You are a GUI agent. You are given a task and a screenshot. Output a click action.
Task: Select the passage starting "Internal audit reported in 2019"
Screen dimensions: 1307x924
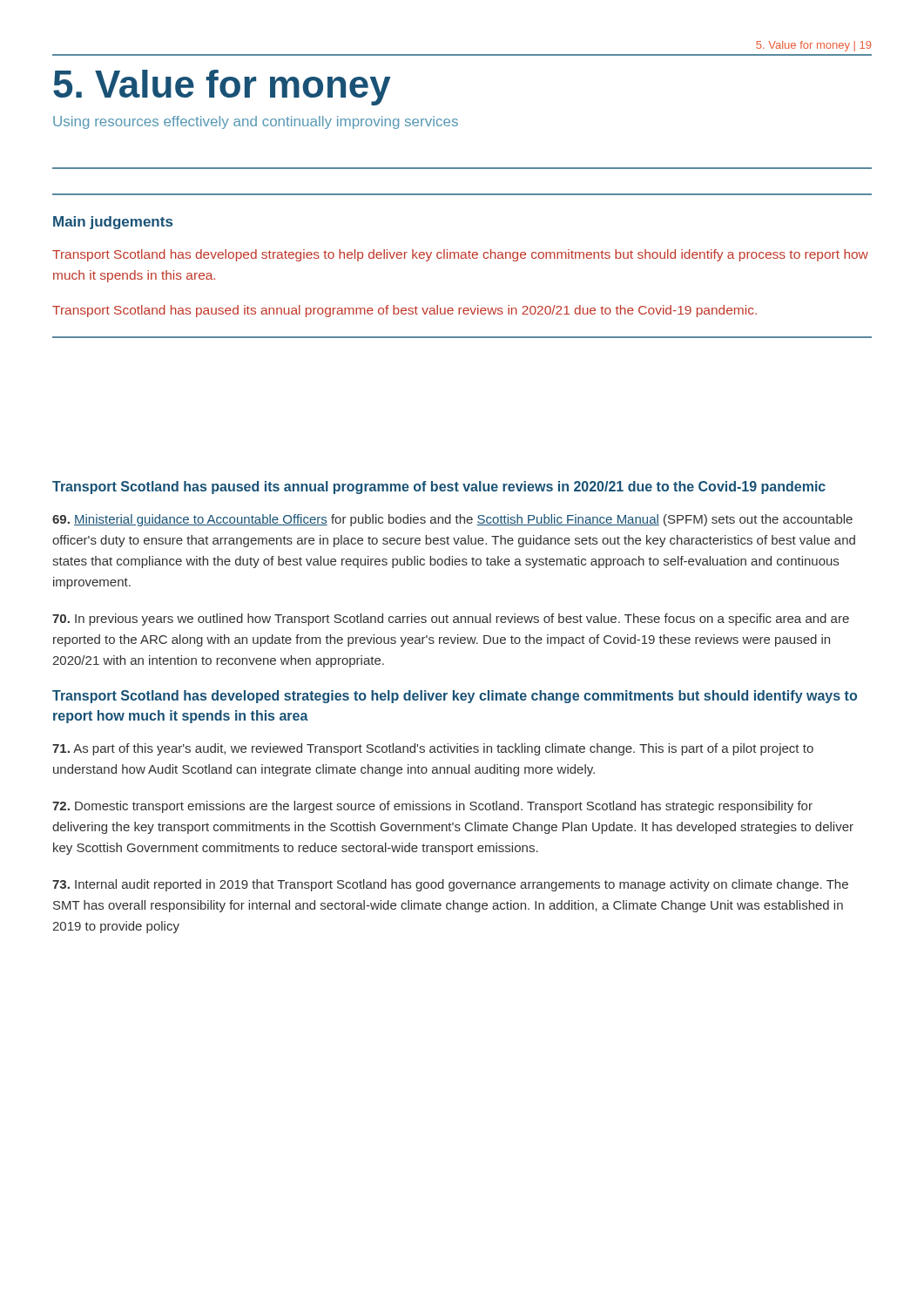pyautogui.click(x=450, y=905)
